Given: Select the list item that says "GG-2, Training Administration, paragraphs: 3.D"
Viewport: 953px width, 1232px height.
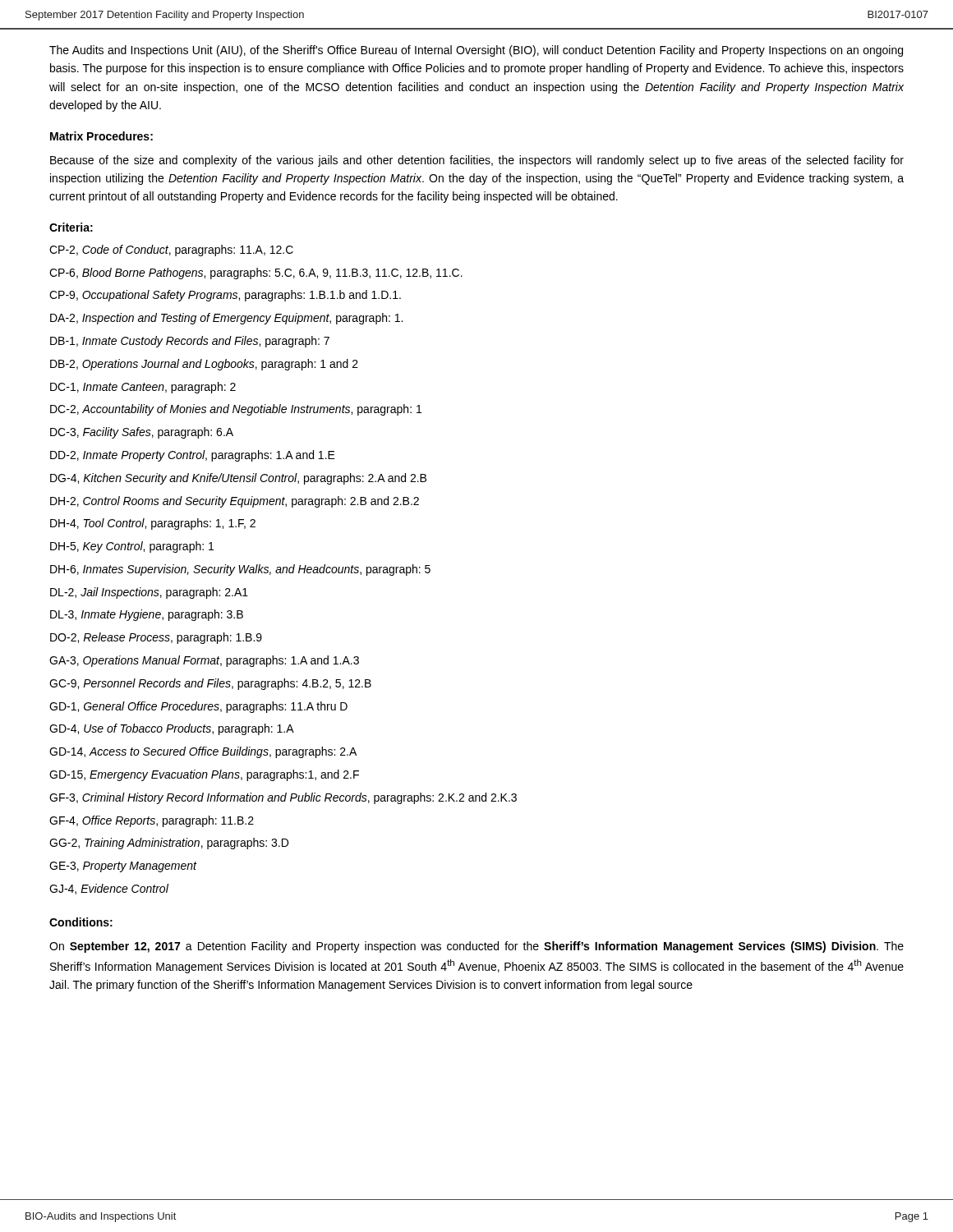Looking at the screenshot, I should click(169, 843).
